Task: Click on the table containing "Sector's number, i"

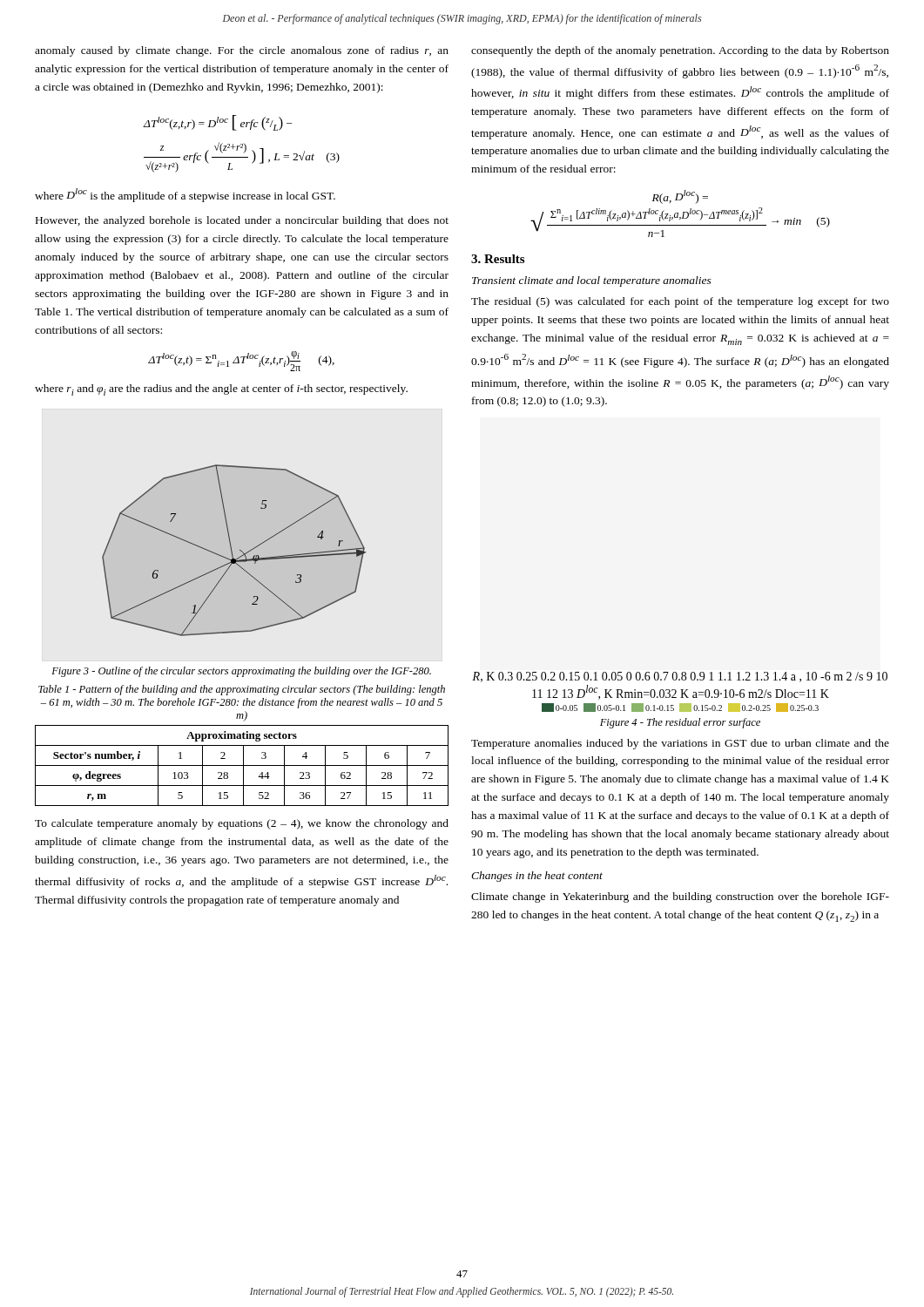Action: [x=242, y=766]
